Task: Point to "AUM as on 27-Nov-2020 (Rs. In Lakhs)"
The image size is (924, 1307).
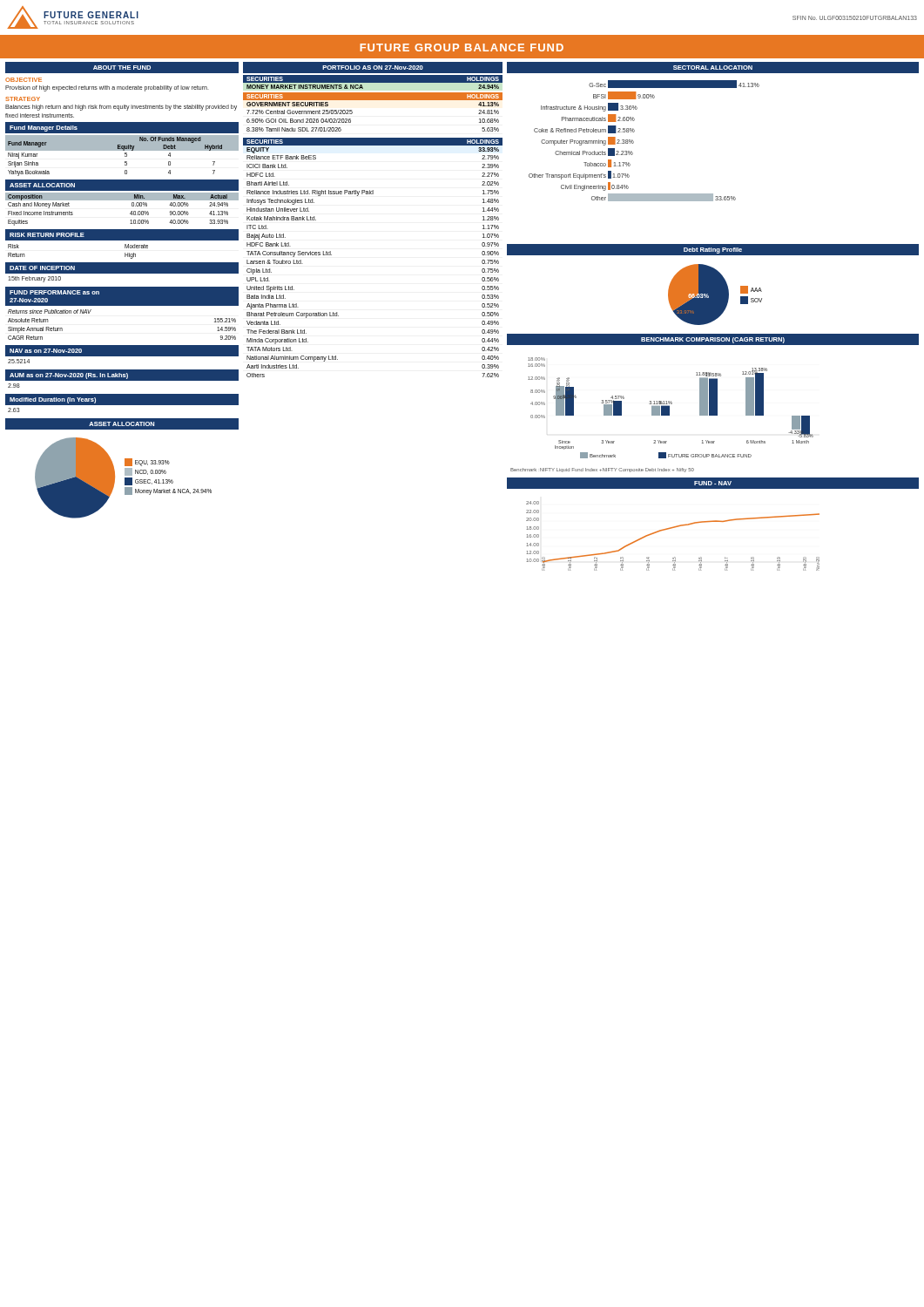Action: click(69, 376)
